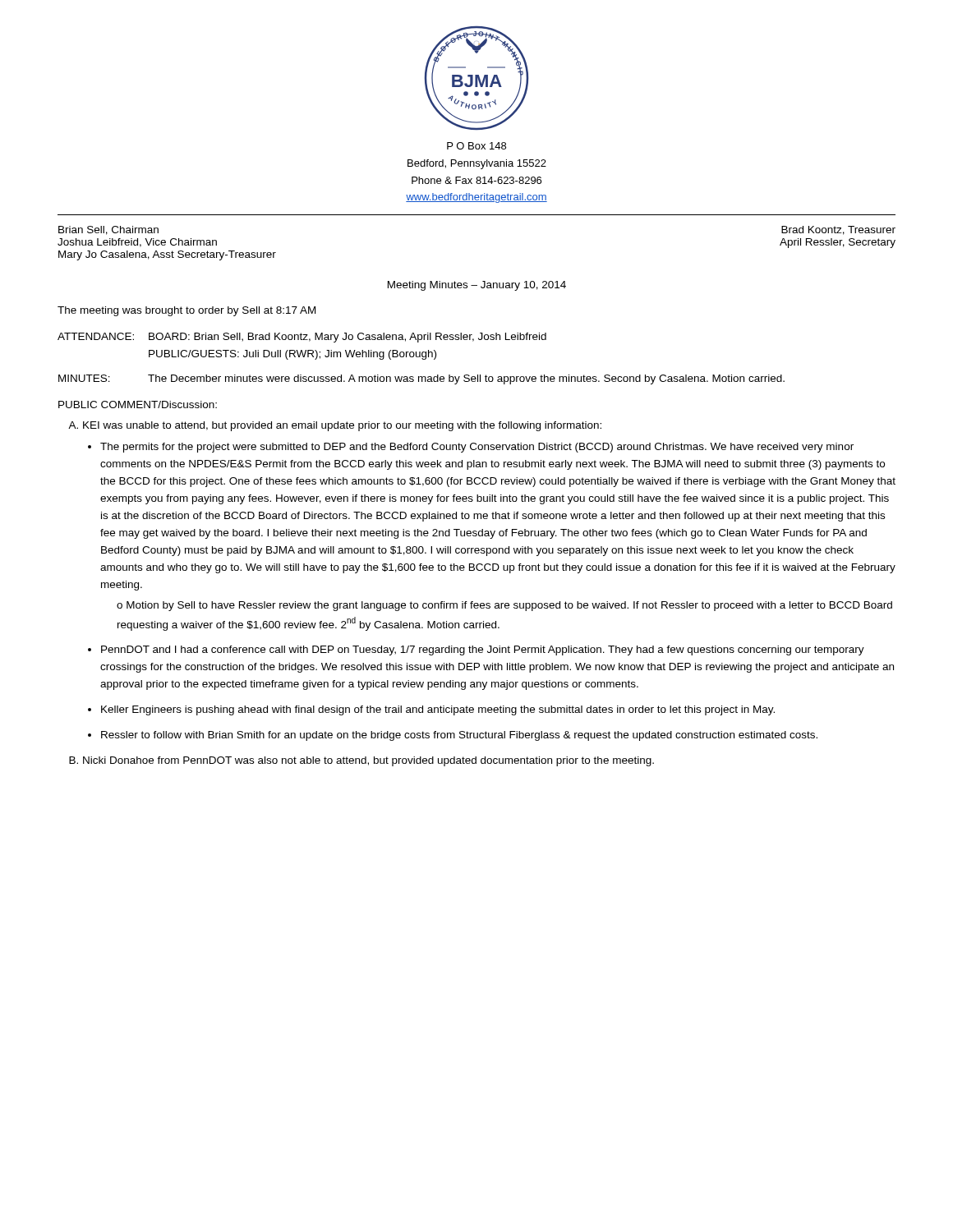The image size is (953, 1232).
Task: Find the logo
Action: pos(476,103)
